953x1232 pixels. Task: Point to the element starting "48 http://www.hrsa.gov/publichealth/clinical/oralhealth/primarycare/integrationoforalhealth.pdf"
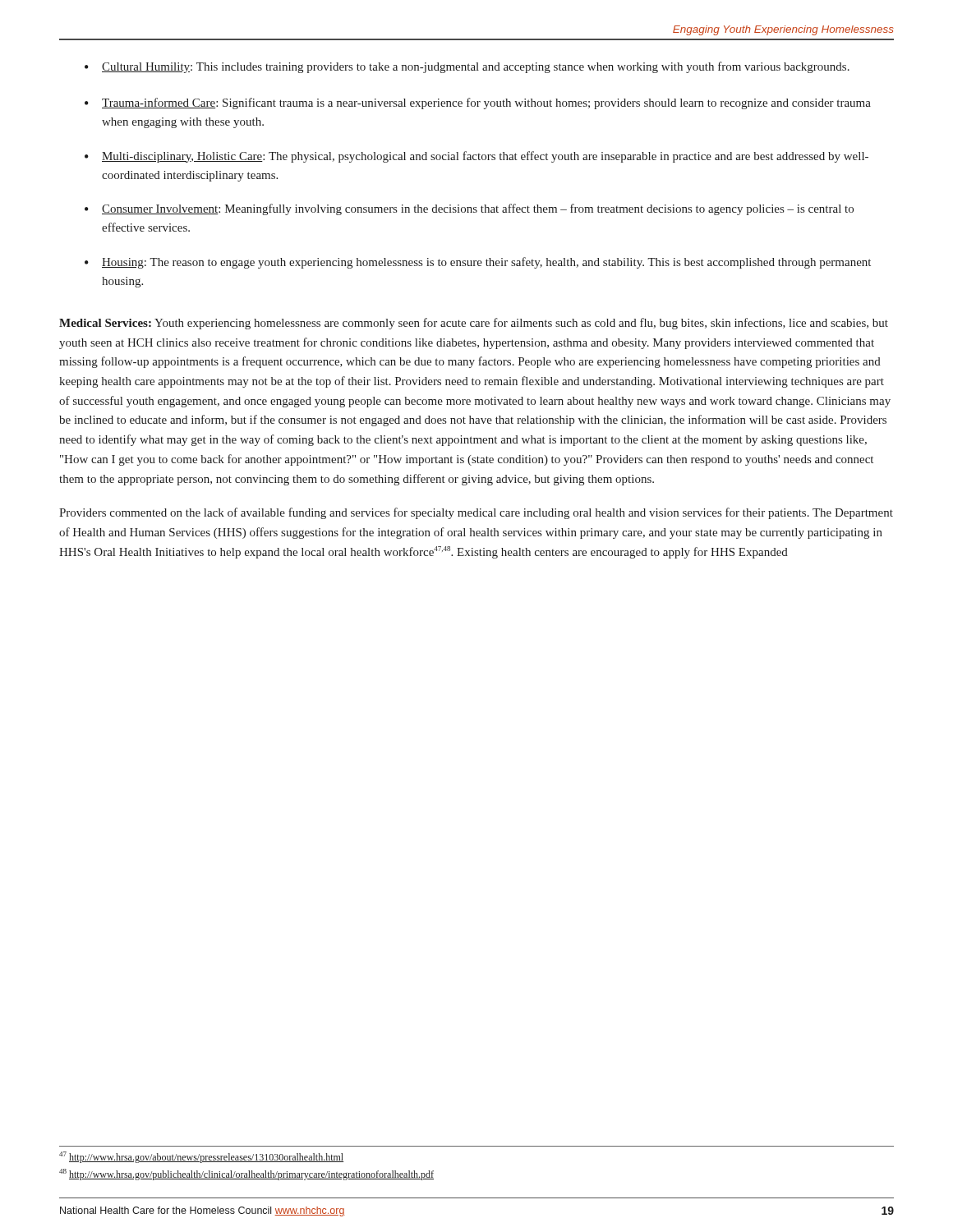(x=246, y=1174)
